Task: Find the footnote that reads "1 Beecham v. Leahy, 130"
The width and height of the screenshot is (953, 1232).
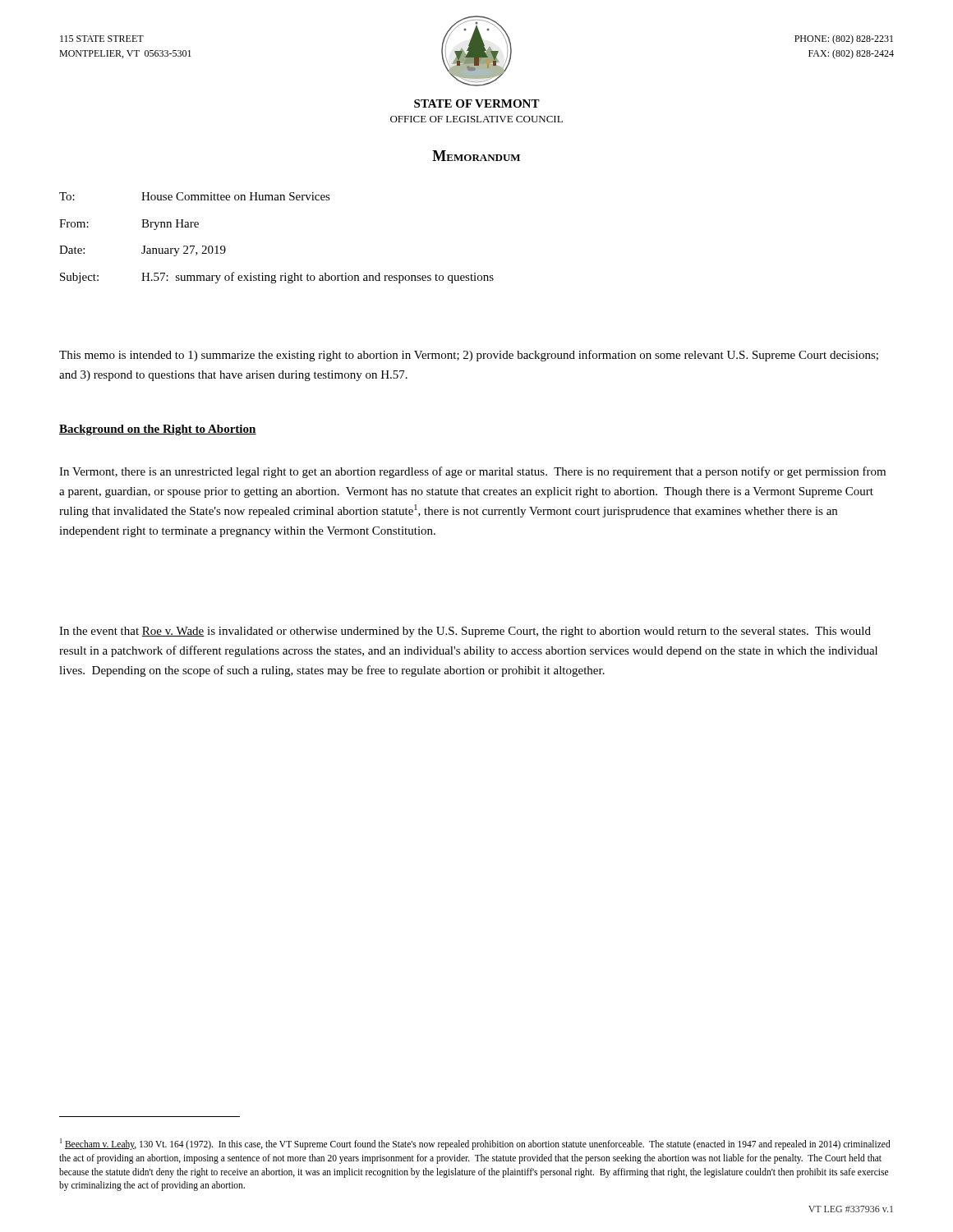Action: [x=475, y=1164]
